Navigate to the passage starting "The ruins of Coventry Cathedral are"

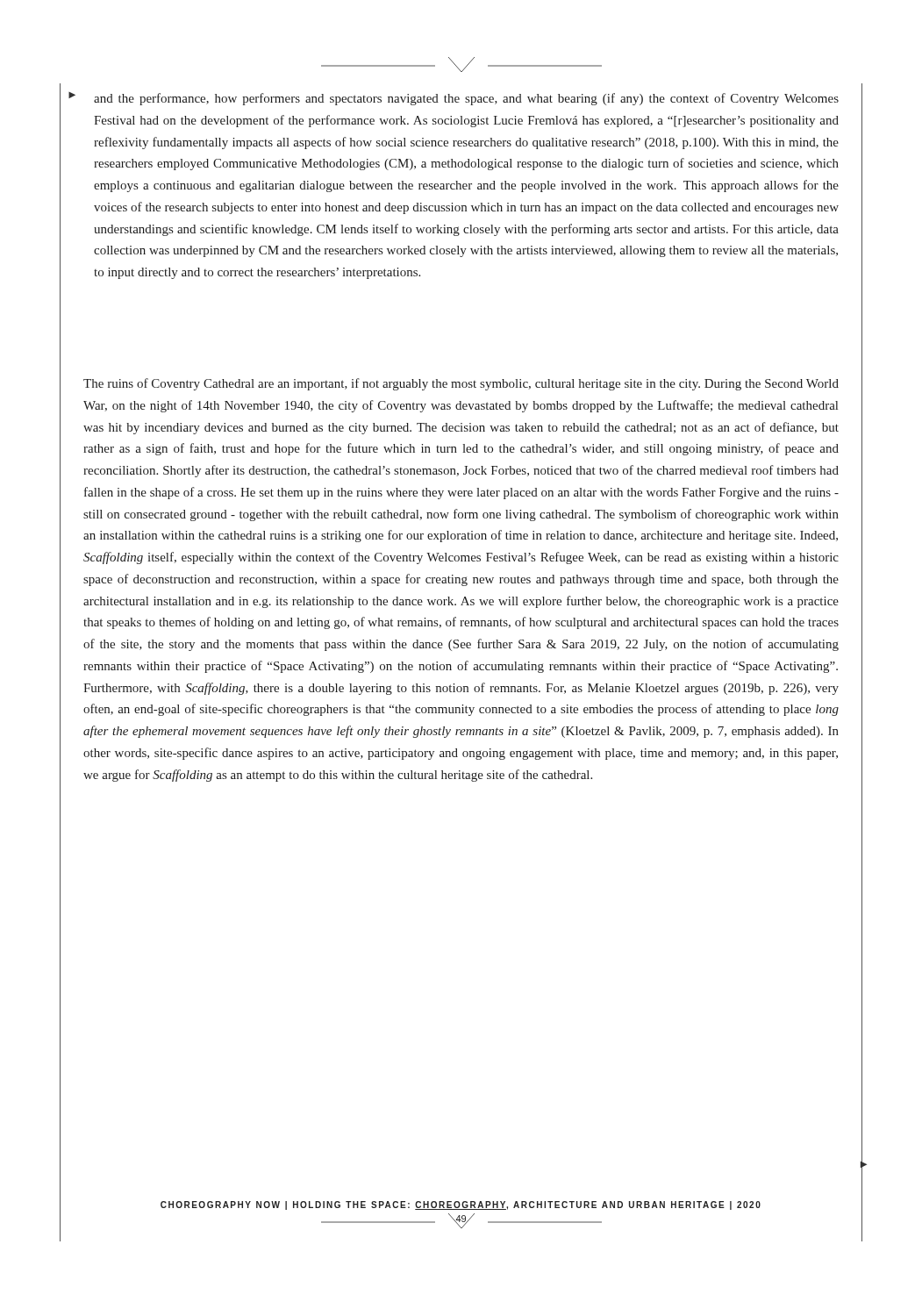coord(461,579)
